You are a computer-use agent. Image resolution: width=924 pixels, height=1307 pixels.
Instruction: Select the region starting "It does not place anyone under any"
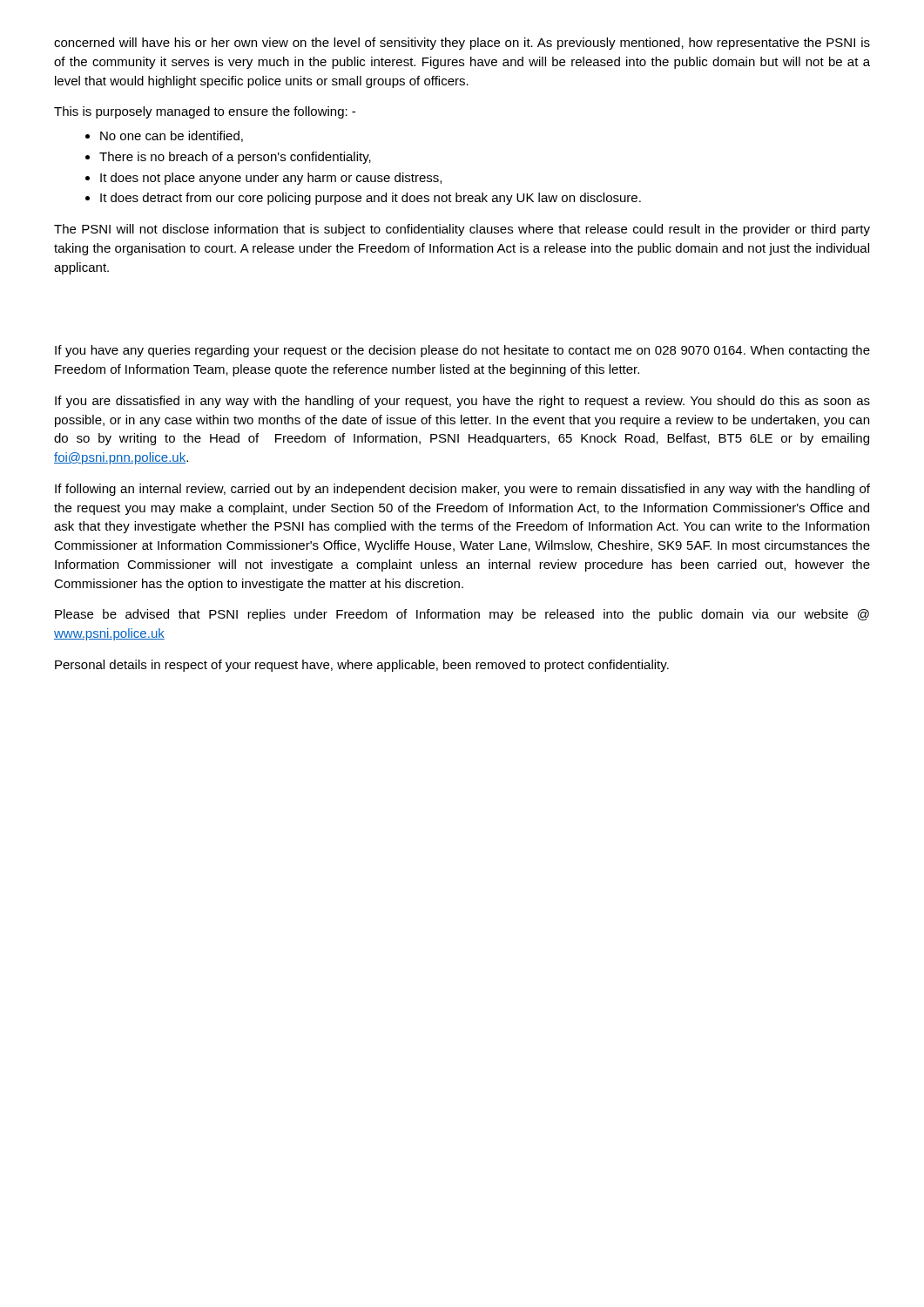271,177
